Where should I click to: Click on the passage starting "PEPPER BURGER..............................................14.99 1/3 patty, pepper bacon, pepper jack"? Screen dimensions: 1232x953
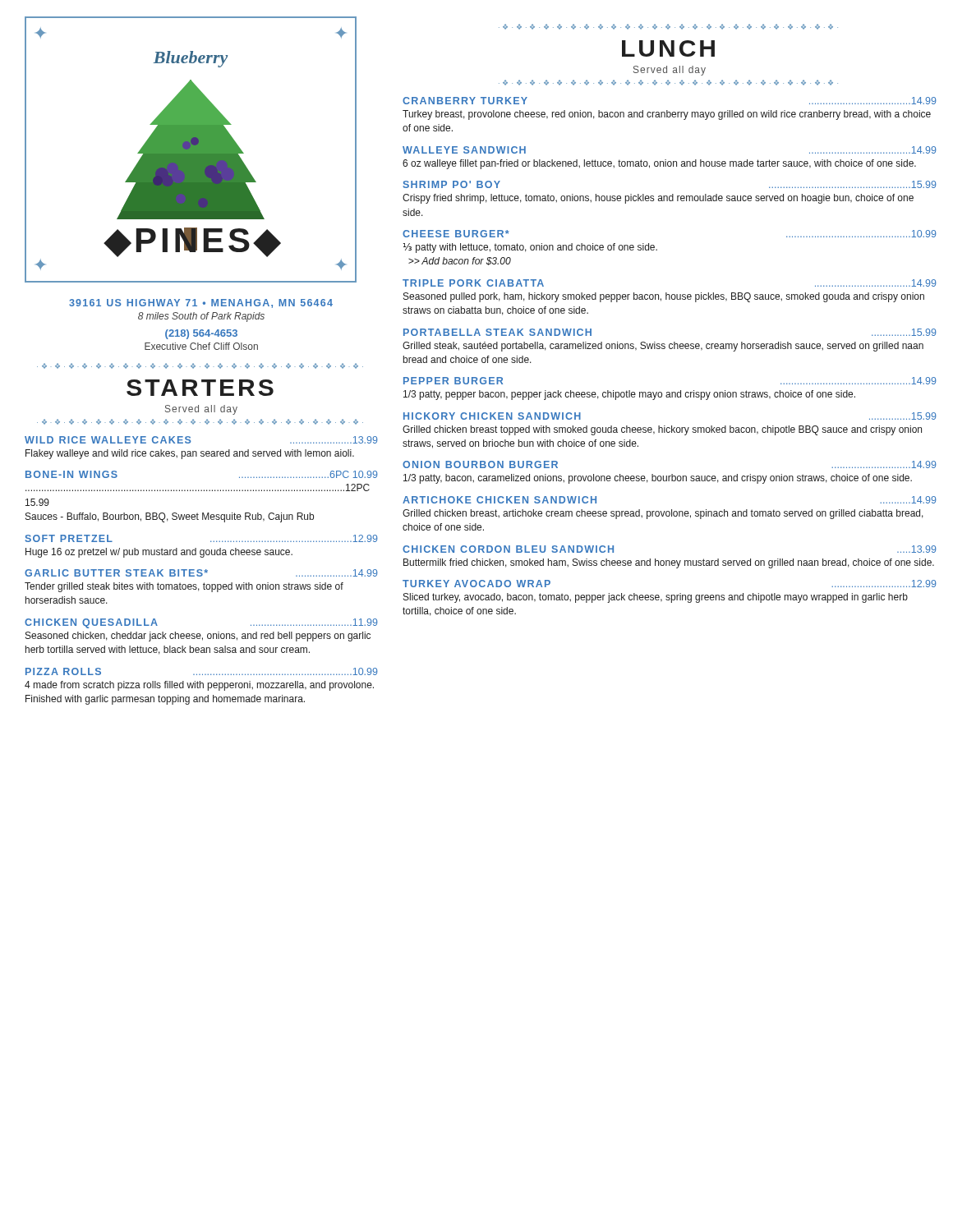(x=670, y=389)
